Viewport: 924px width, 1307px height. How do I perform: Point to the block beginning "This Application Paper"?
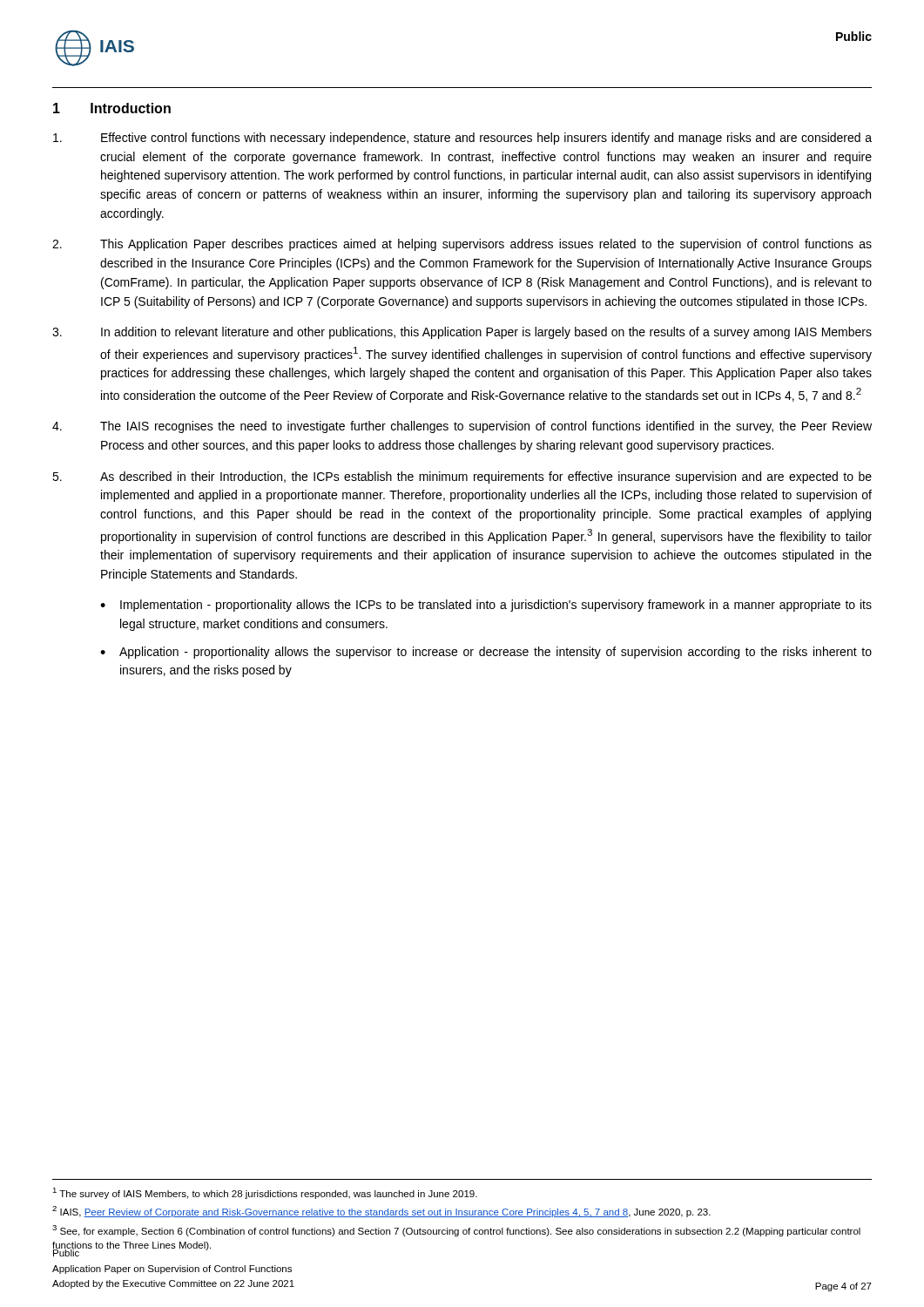pyautogui.click(x=462, y=273)
